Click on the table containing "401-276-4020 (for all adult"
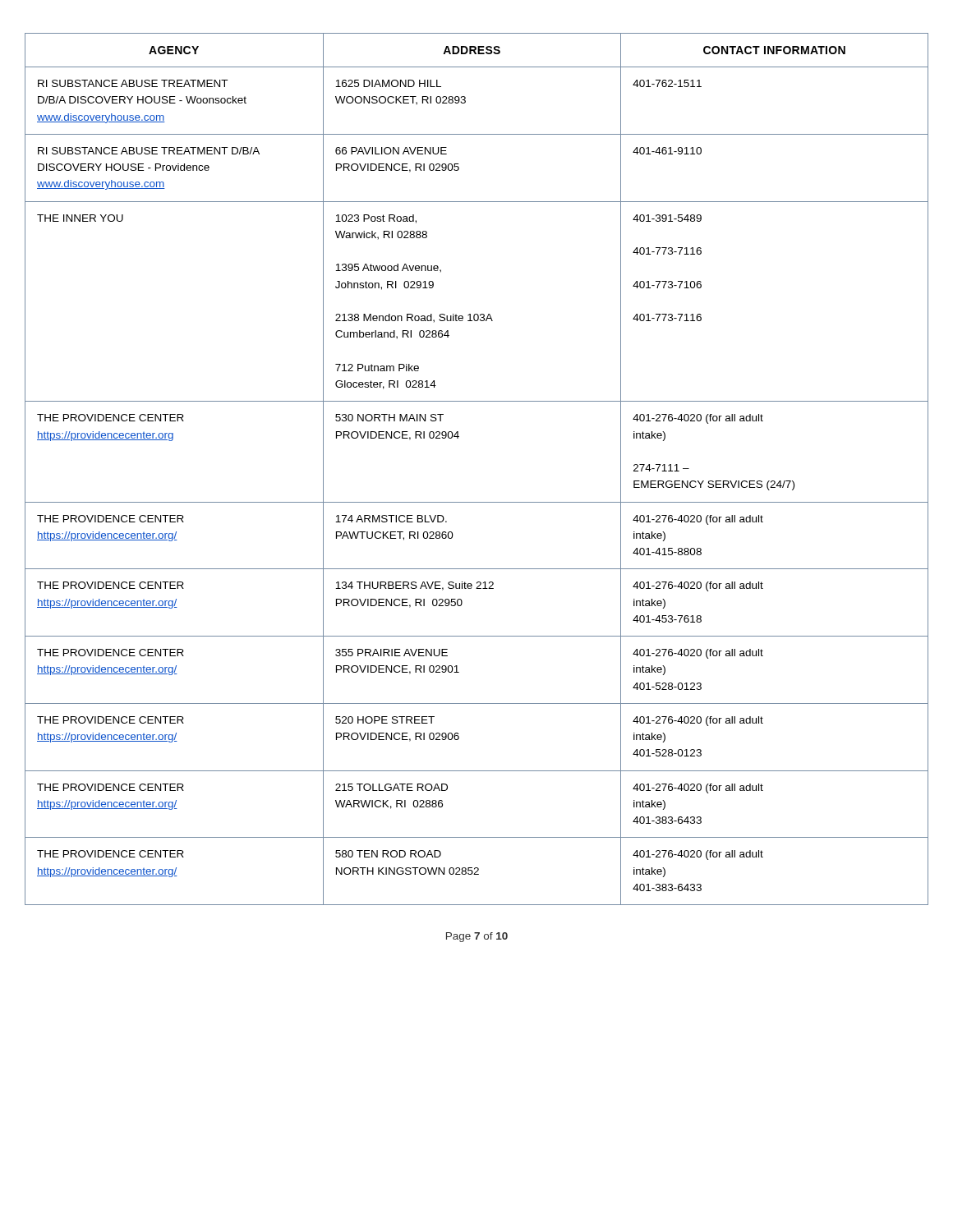The image size is (953, 1232). [476, 469]
